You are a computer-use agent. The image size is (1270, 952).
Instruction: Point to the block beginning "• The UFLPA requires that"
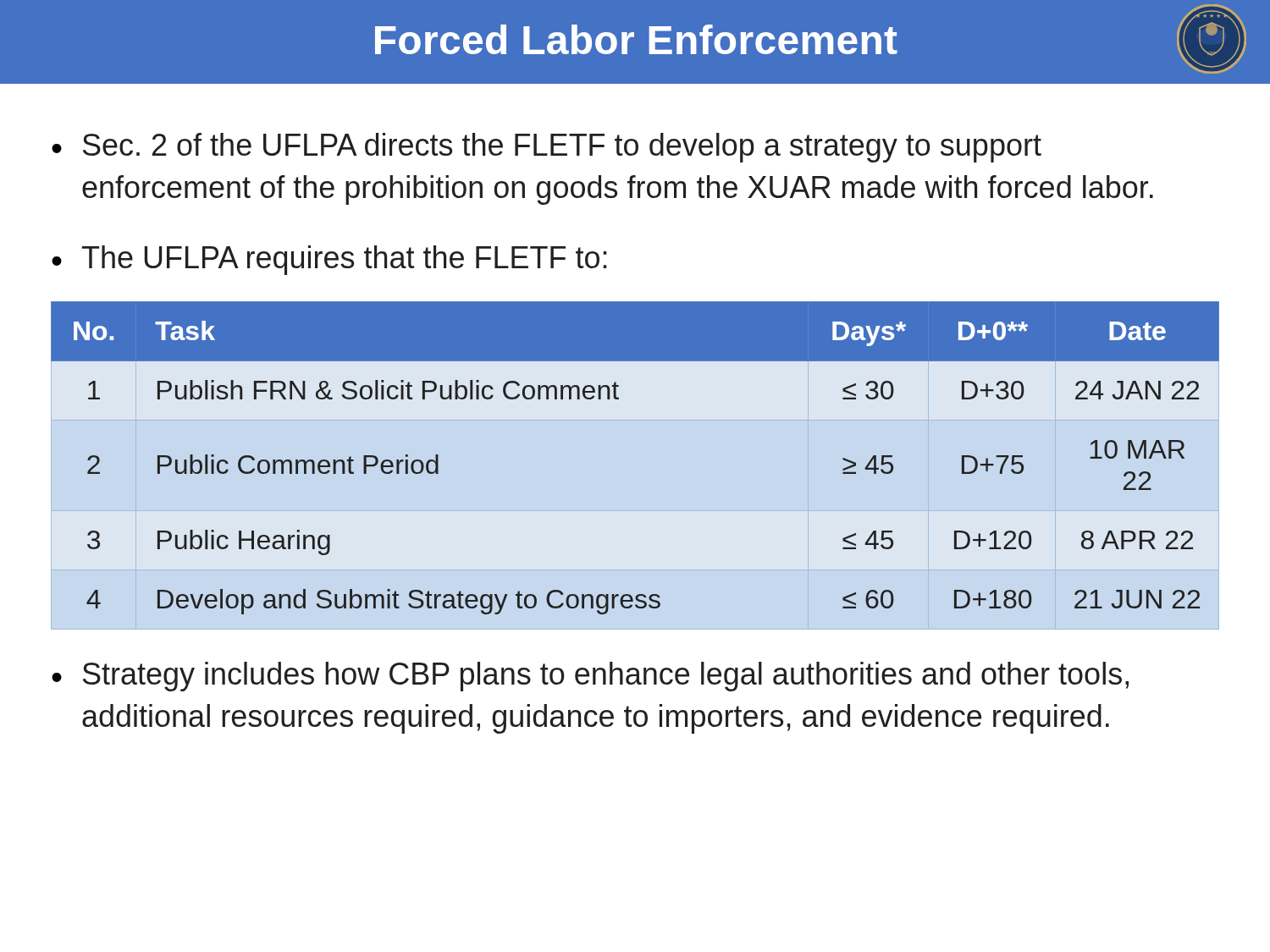[x=330, y=260]
